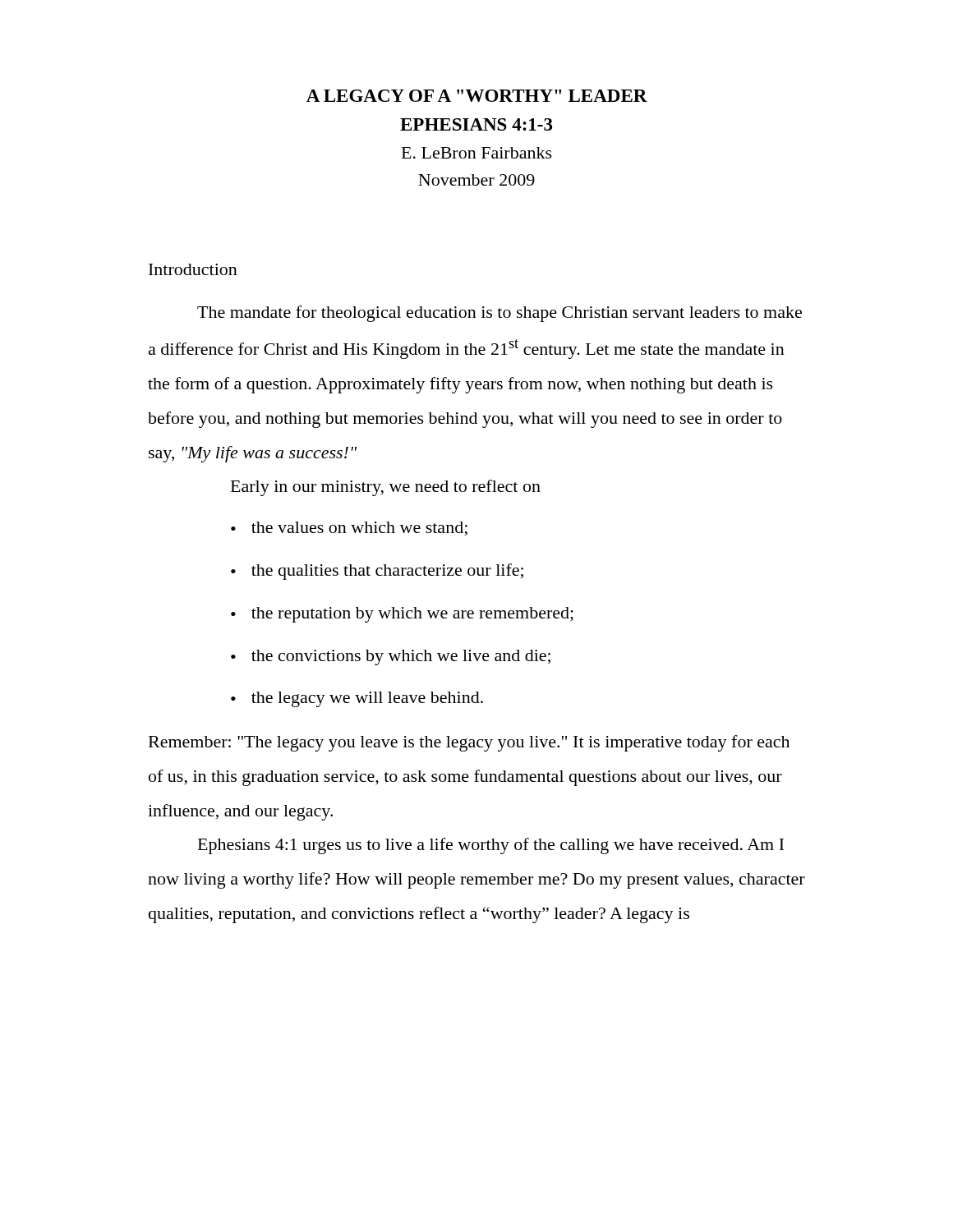953x1232 pixels.
Task: Find the text starting "Early in our ministry, we"
Action: pyautogui.click(x=385, y=486)
